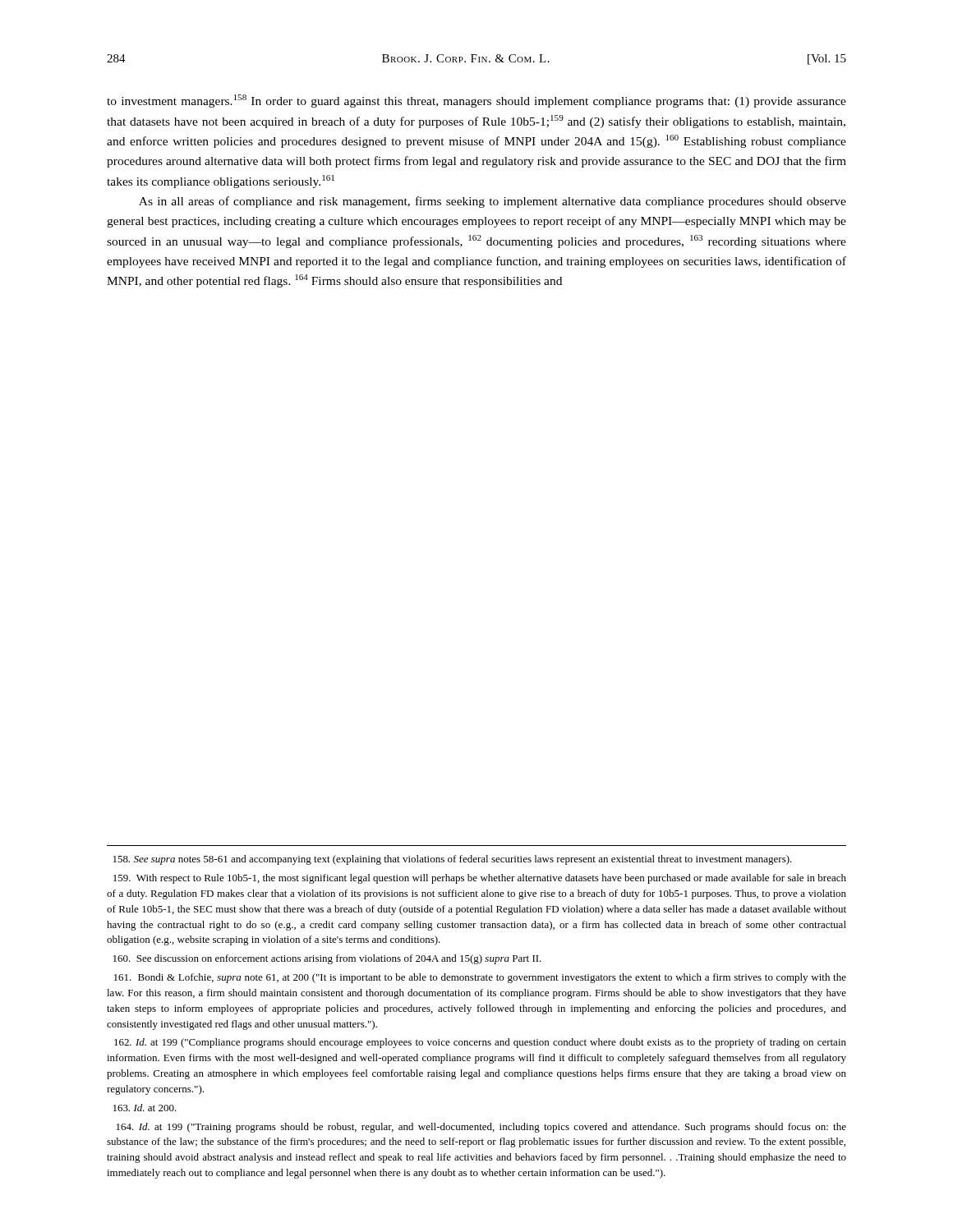Viewport: 953px width, 1232px height.
Task: Click the passage that begins "Bondi & Lofchie, supra note 61,"
Action: click(476, 1001)
